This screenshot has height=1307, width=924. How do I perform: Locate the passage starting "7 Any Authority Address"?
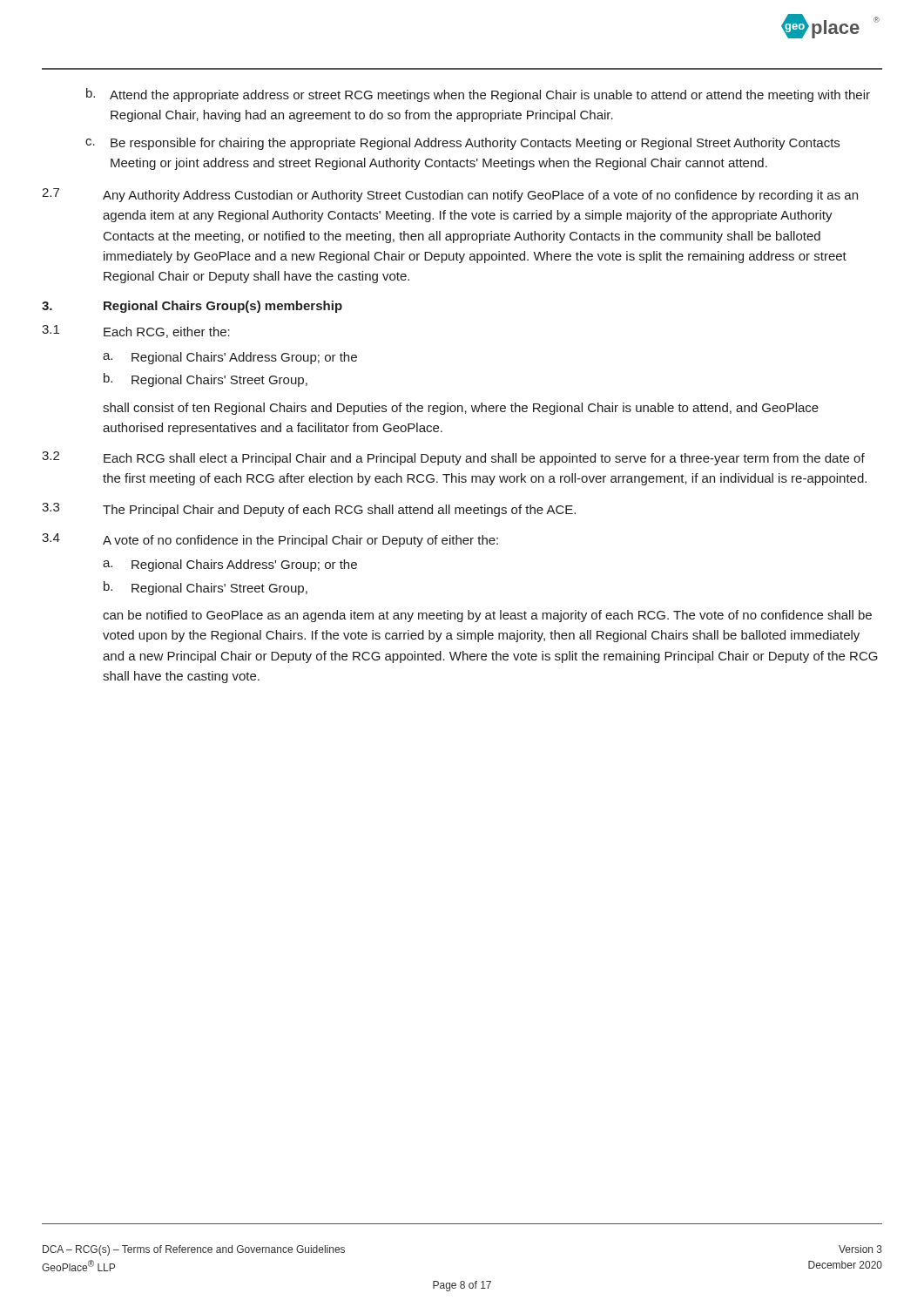(462, 235)
